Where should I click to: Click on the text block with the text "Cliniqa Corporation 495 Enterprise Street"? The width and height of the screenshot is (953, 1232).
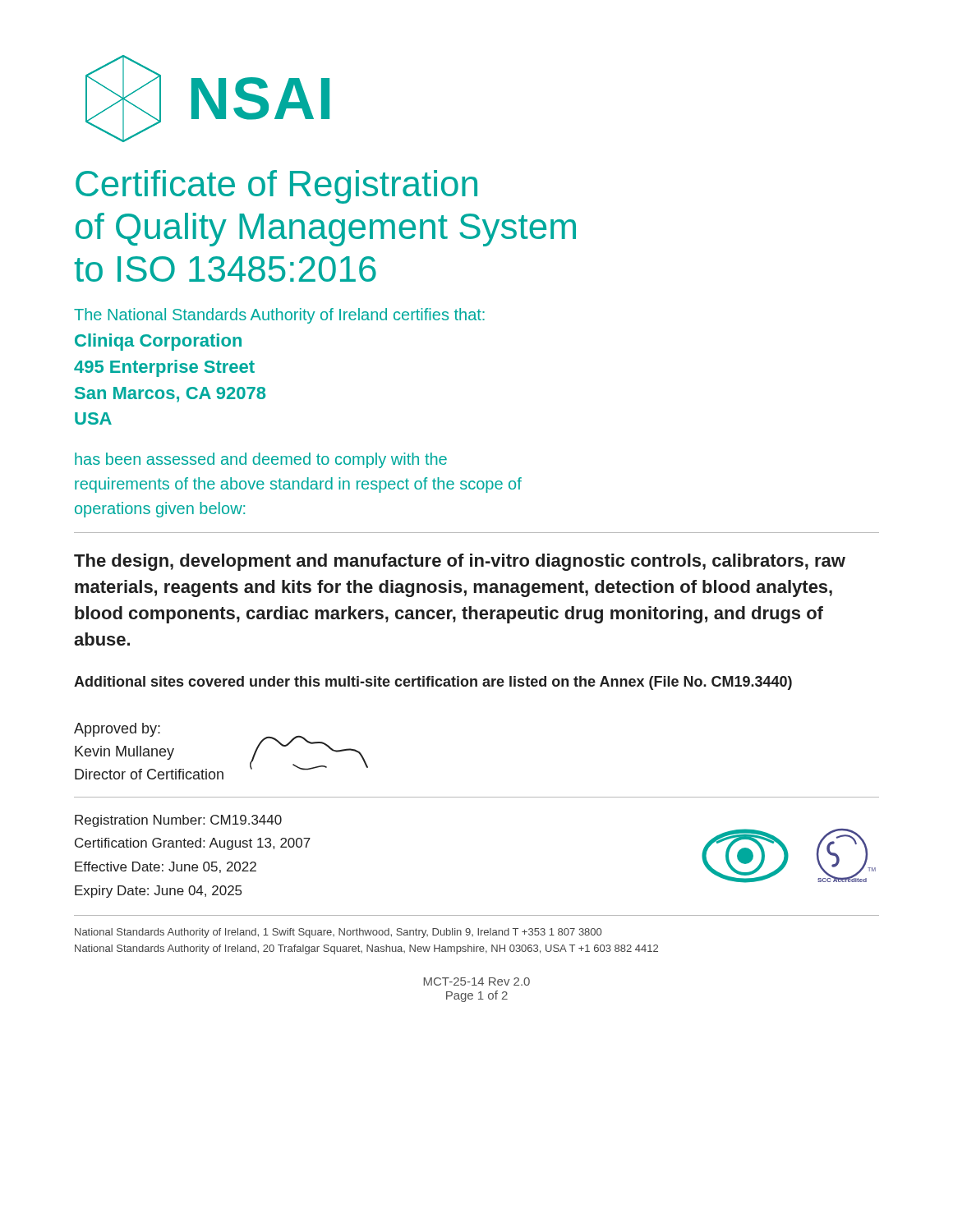click(170, 380)
